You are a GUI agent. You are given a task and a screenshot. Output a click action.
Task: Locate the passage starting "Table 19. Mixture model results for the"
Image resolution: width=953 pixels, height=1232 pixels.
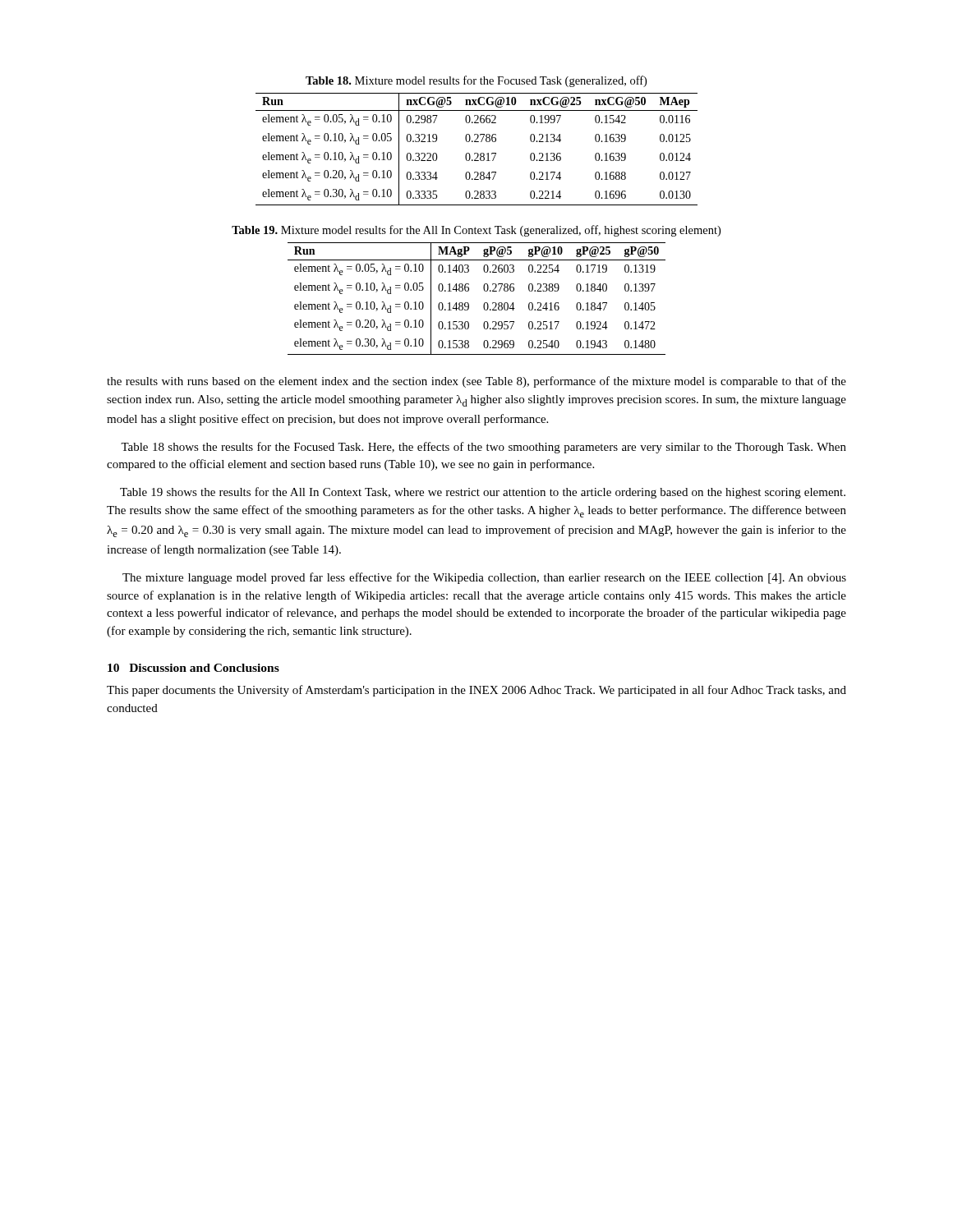476,230
